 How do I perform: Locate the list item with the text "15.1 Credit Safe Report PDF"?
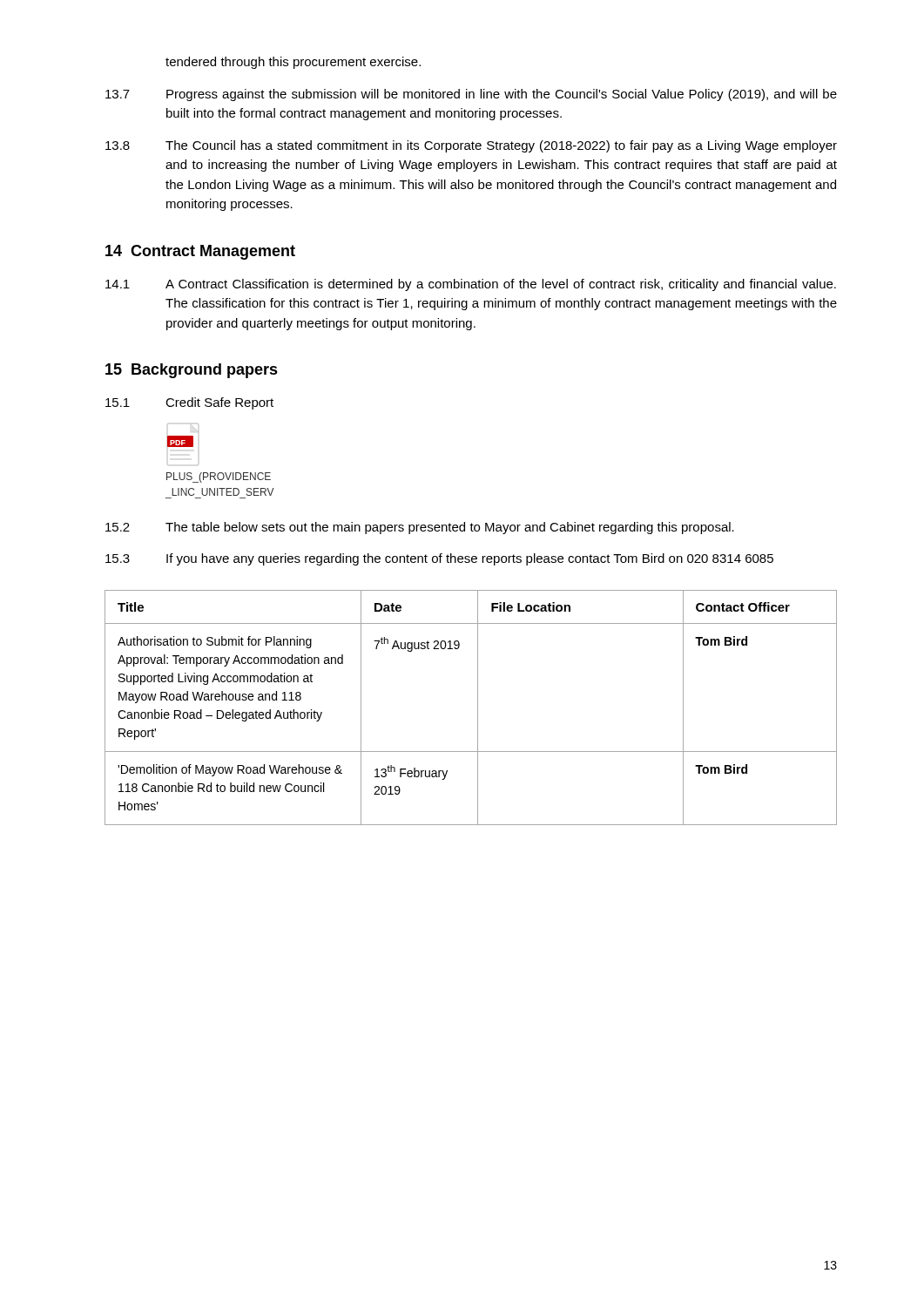tap(189, 403)
